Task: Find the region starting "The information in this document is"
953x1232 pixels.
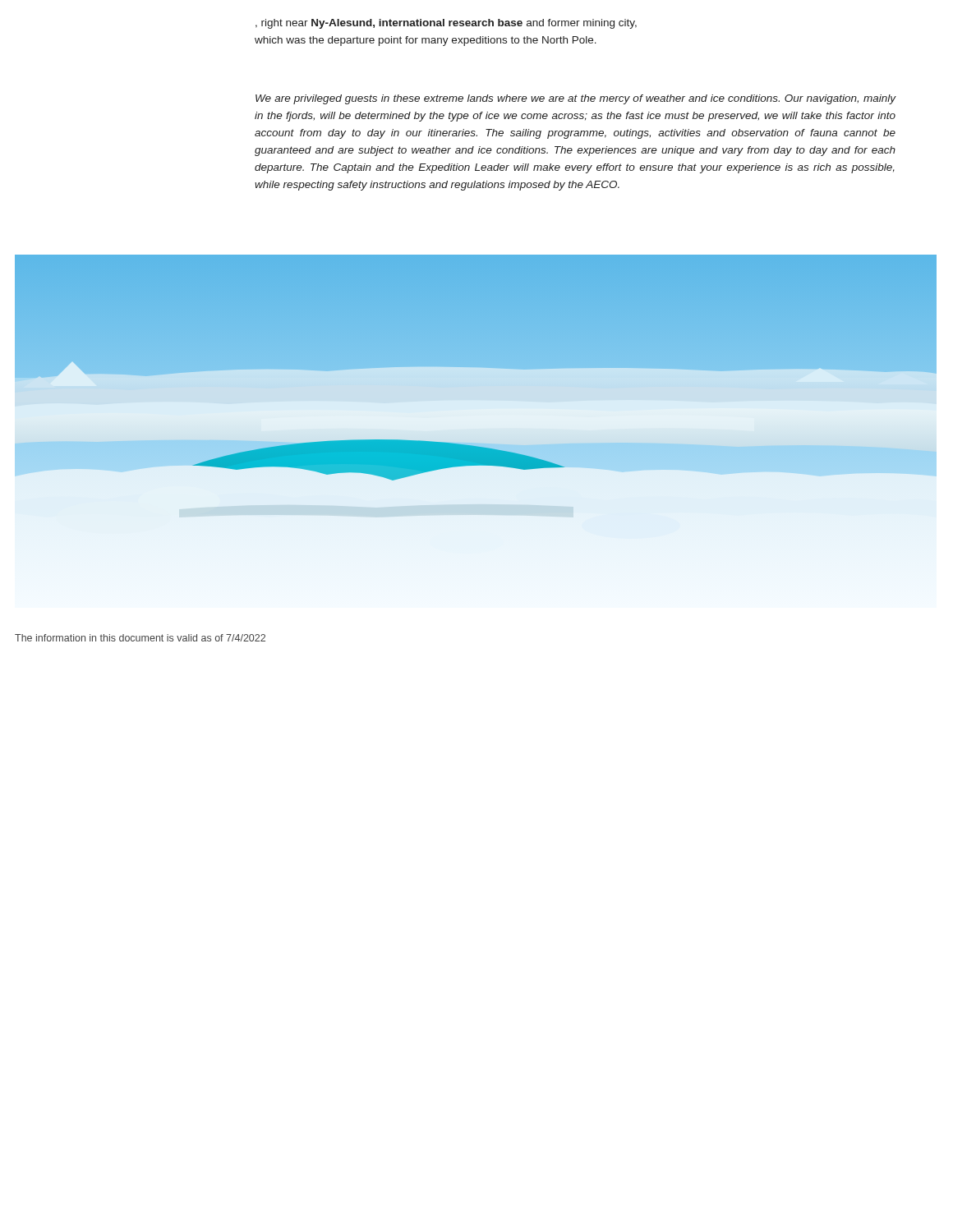Action: [x=140, y=638]
